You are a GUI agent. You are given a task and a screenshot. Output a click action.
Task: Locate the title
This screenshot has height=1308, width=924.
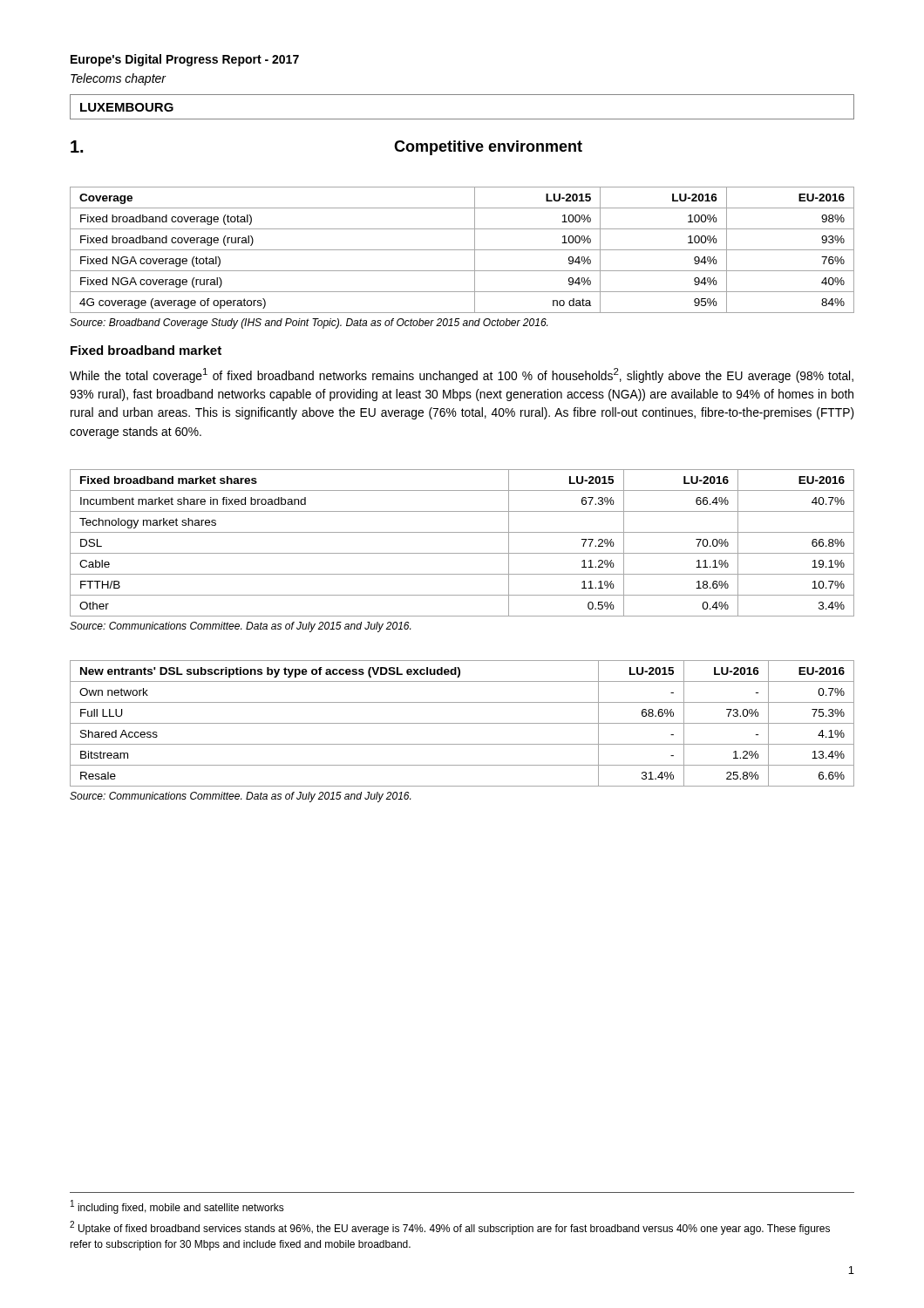click(127, 107)
